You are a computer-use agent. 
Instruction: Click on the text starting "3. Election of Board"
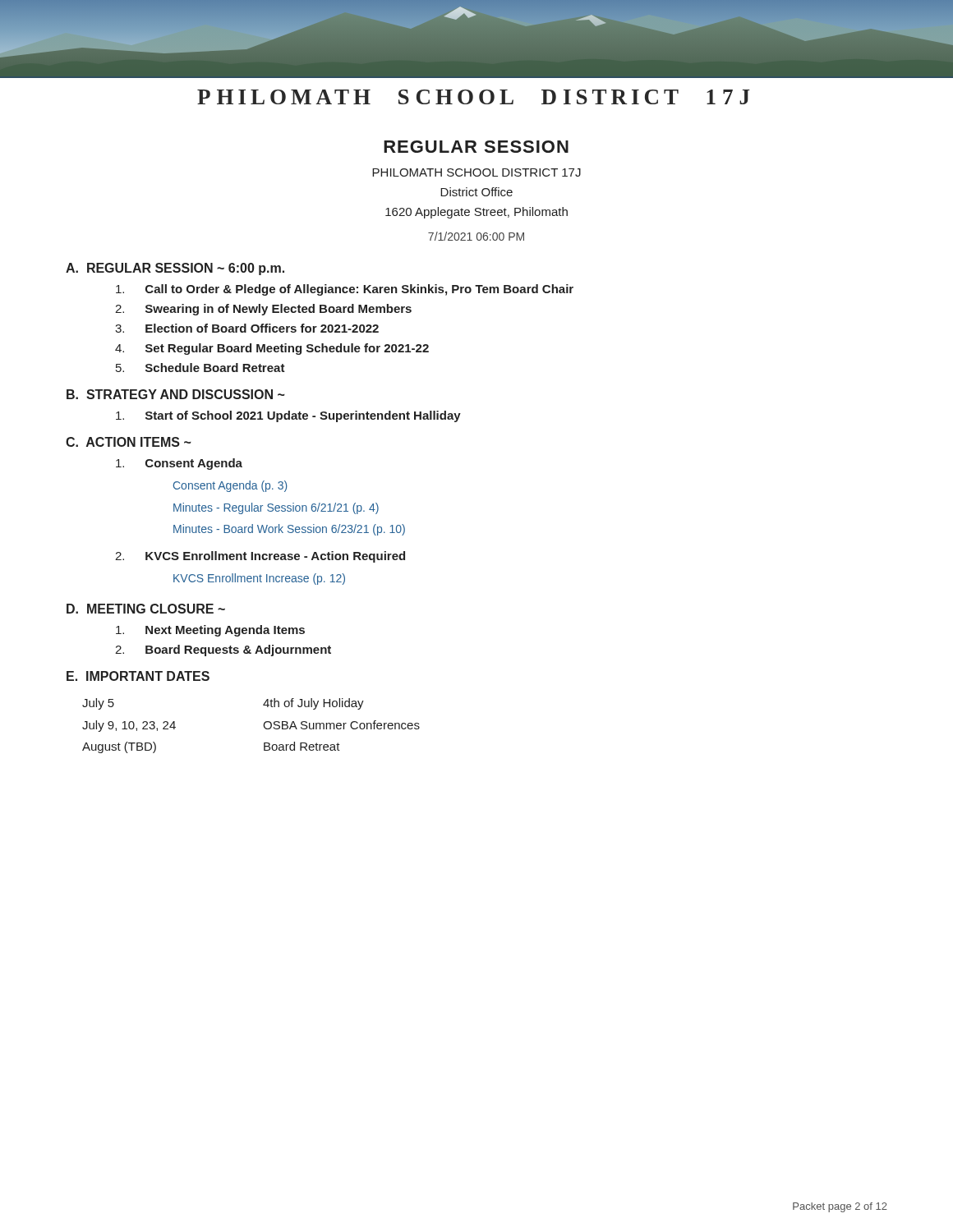[247, 328]
